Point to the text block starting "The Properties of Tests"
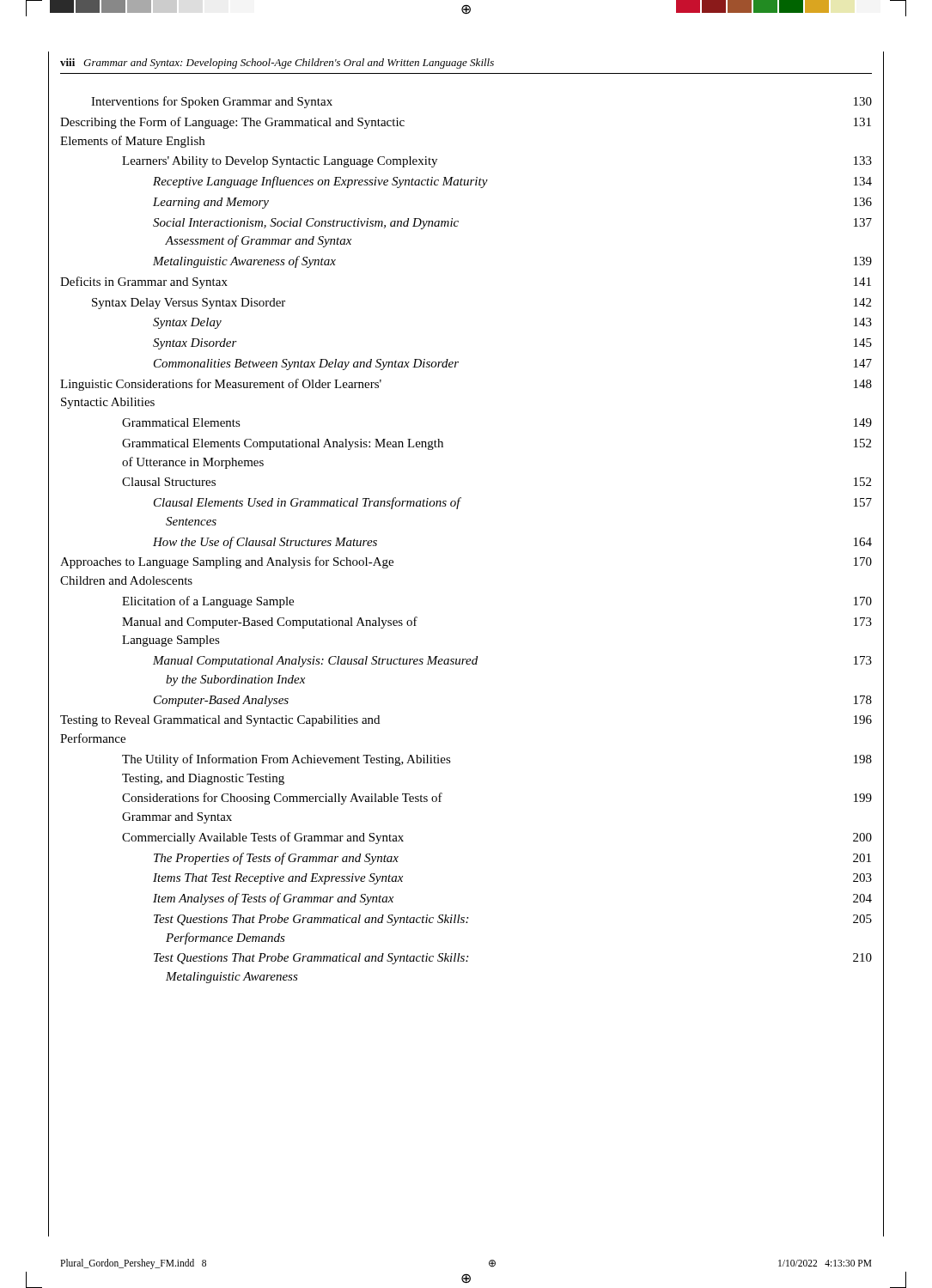 [280, 858]
